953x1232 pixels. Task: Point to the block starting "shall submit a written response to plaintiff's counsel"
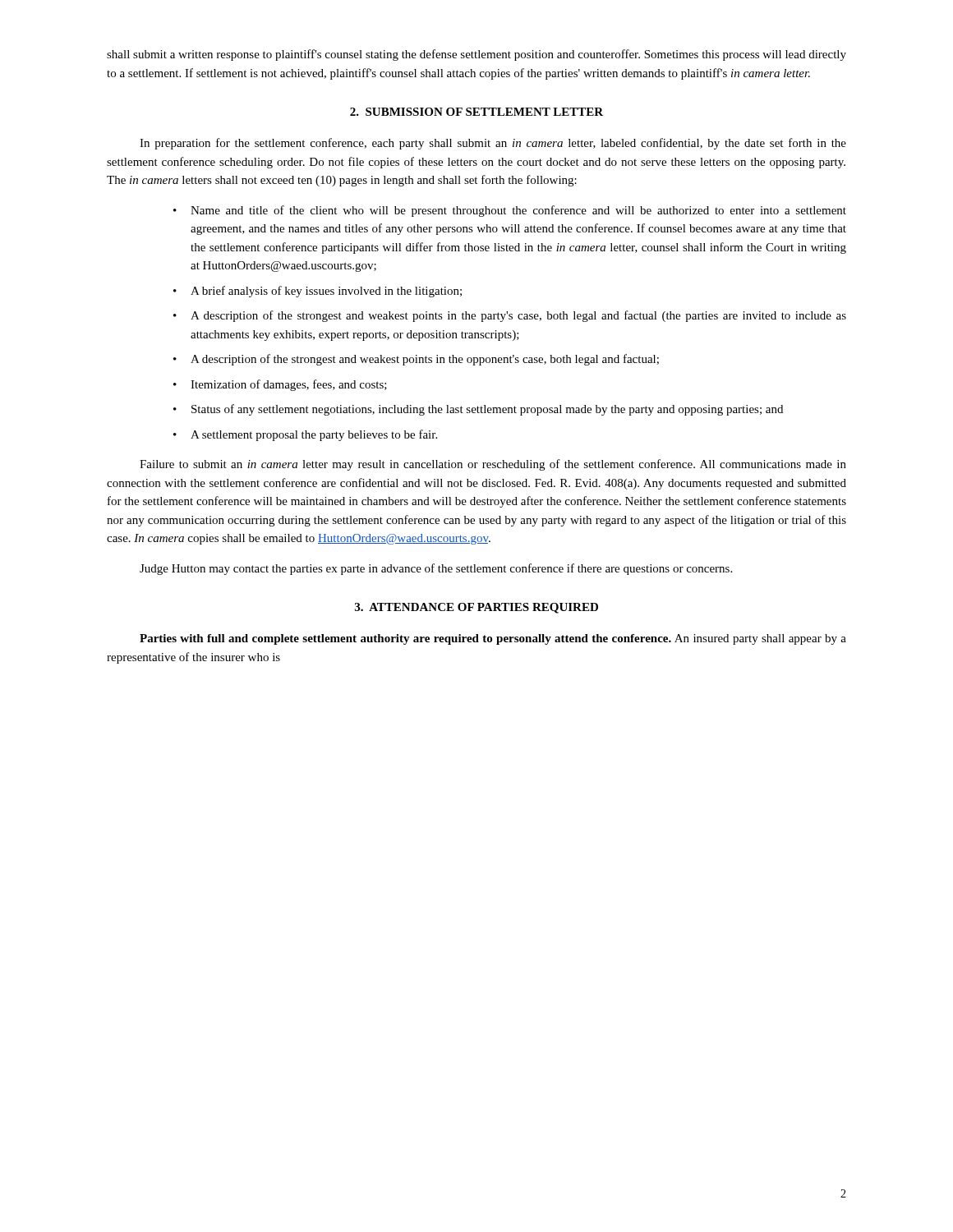(476, 63)
